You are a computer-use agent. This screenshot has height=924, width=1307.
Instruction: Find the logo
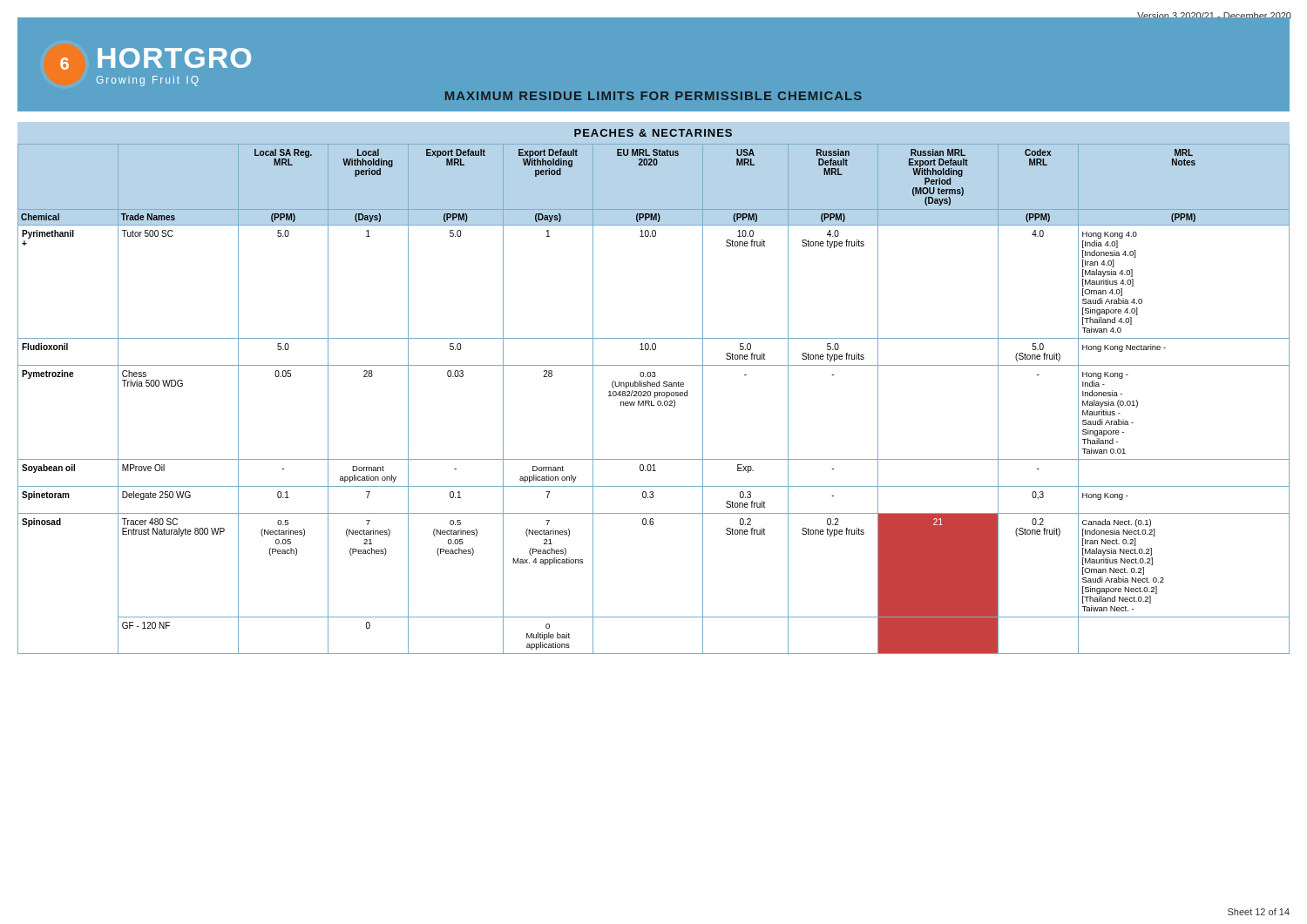pos(654,64)
